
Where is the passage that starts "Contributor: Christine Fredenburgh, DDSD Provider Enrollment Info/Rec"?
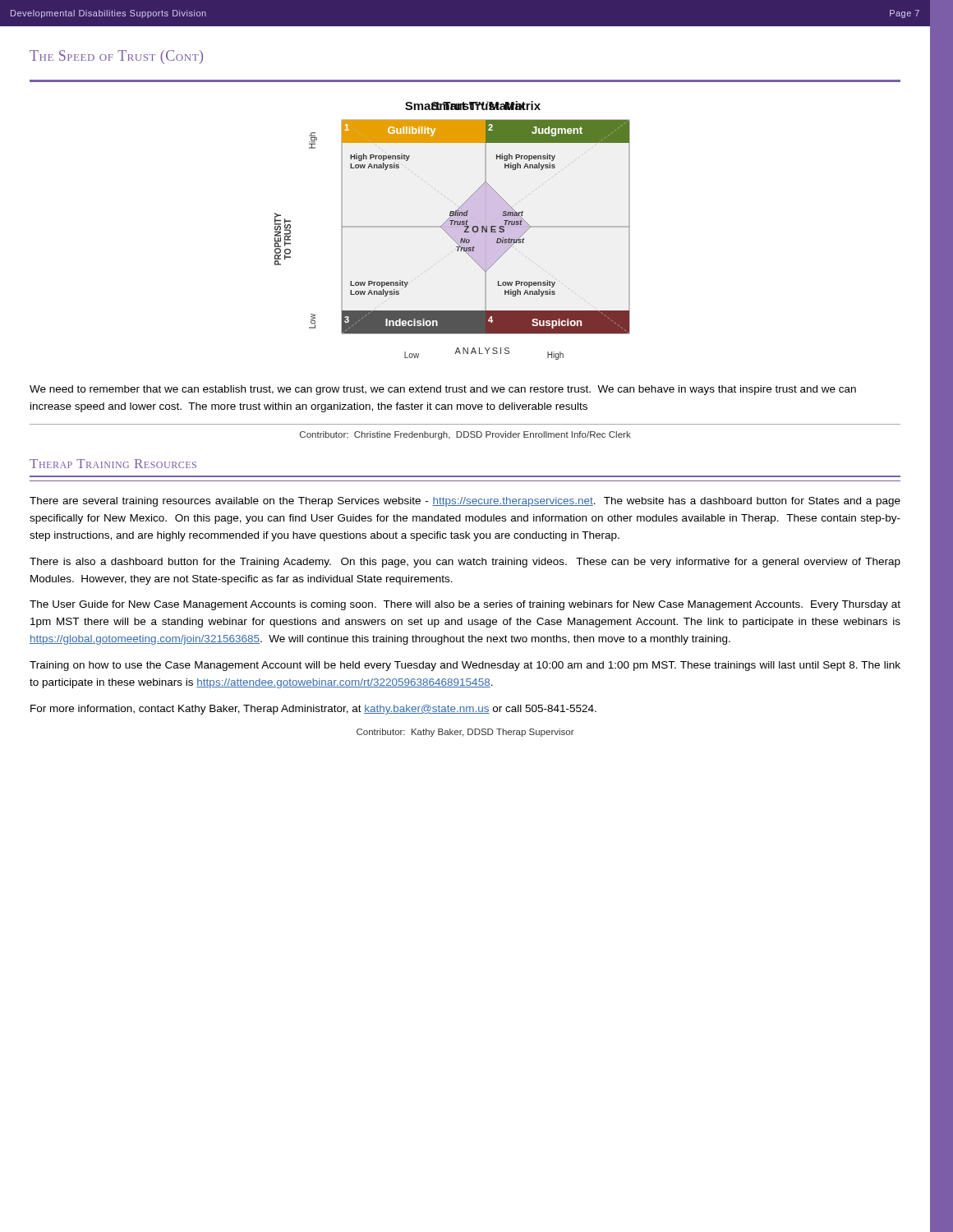[465, 434]
